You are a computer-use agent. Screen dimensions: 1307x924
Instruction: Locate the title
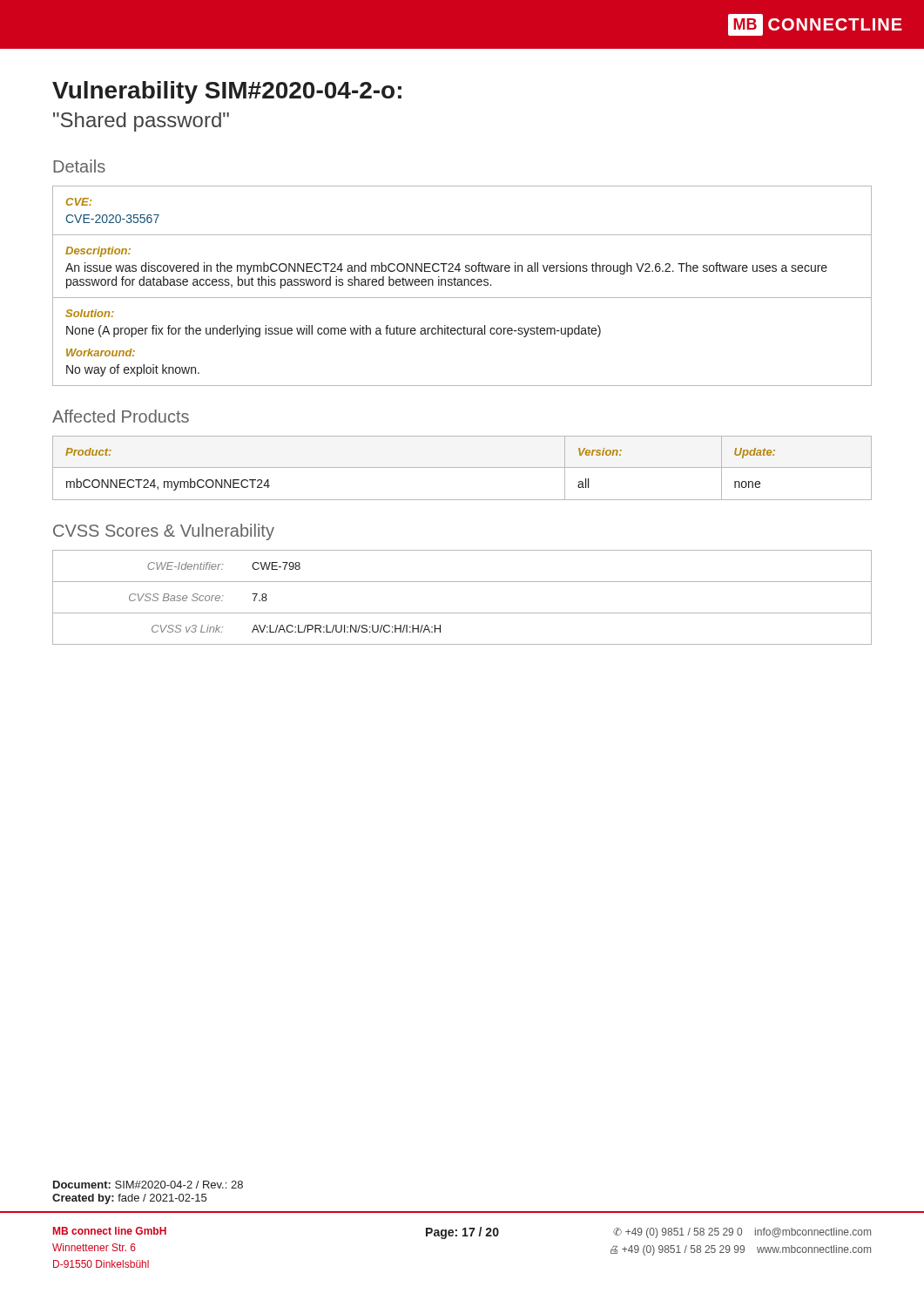click(462, 105)
